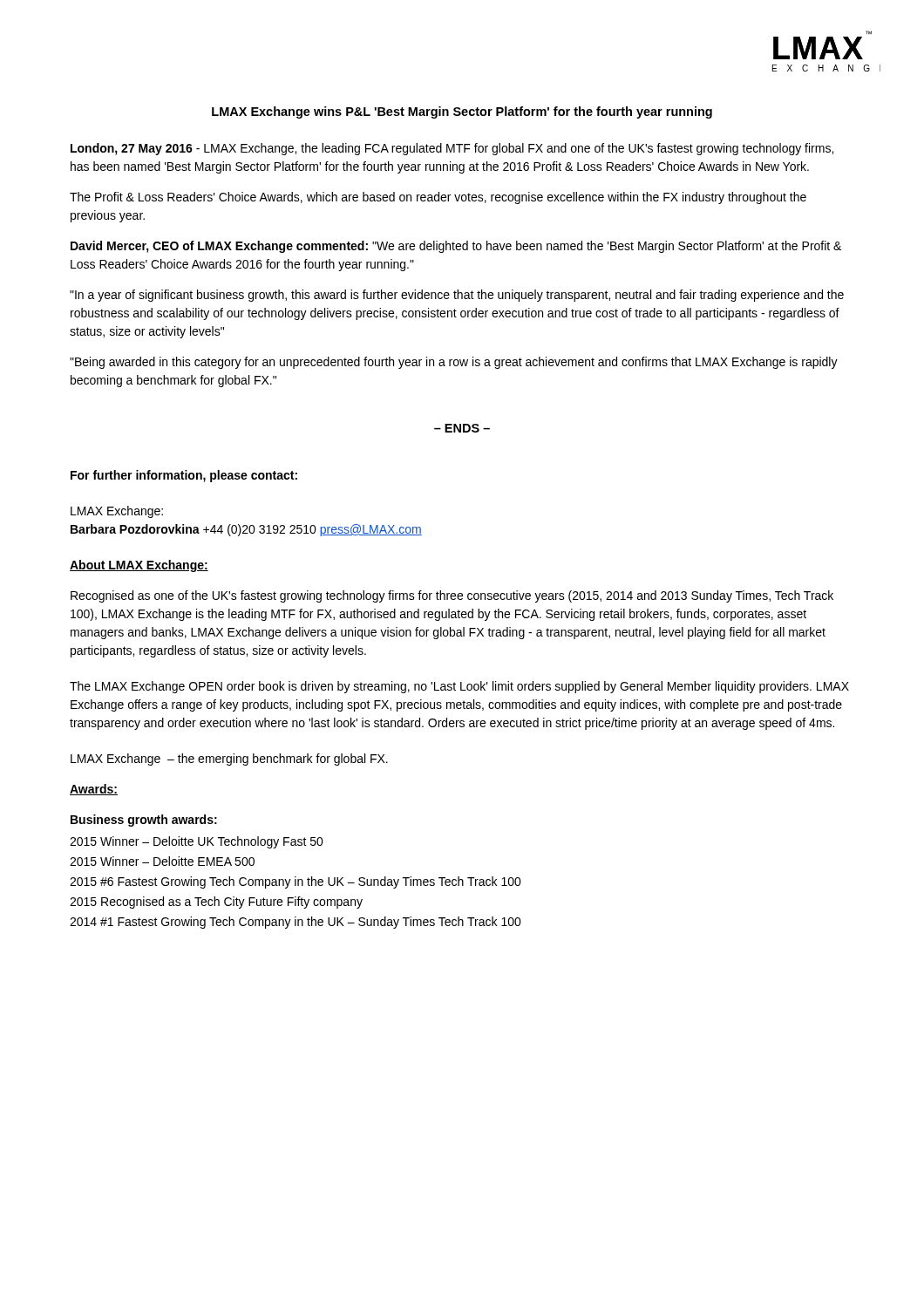Point to the text block starting "The LMAX Exchange OPEN order book"

point(462,705)
